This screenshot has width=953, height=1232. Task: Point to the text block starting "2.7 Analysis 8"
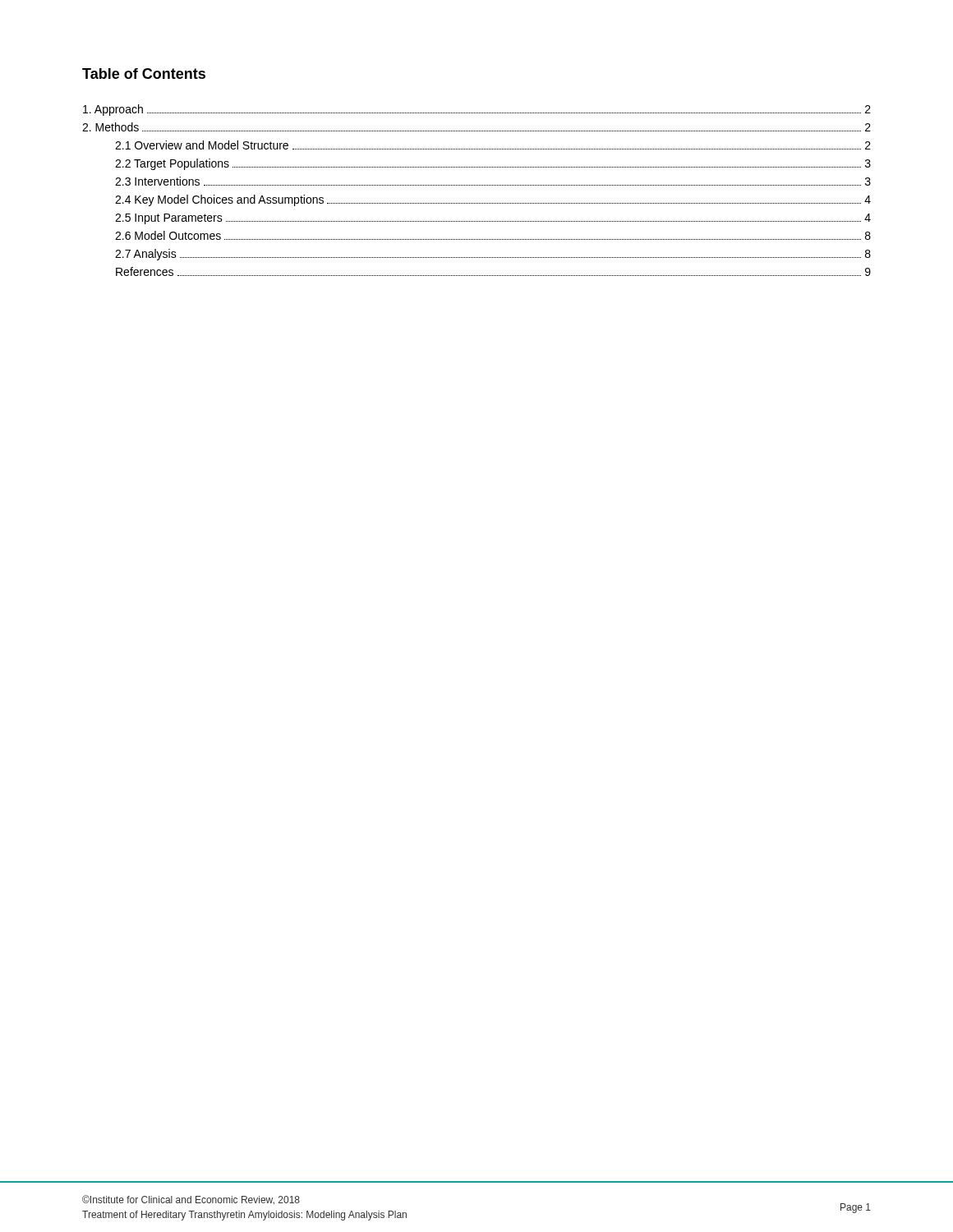[493, 254]
